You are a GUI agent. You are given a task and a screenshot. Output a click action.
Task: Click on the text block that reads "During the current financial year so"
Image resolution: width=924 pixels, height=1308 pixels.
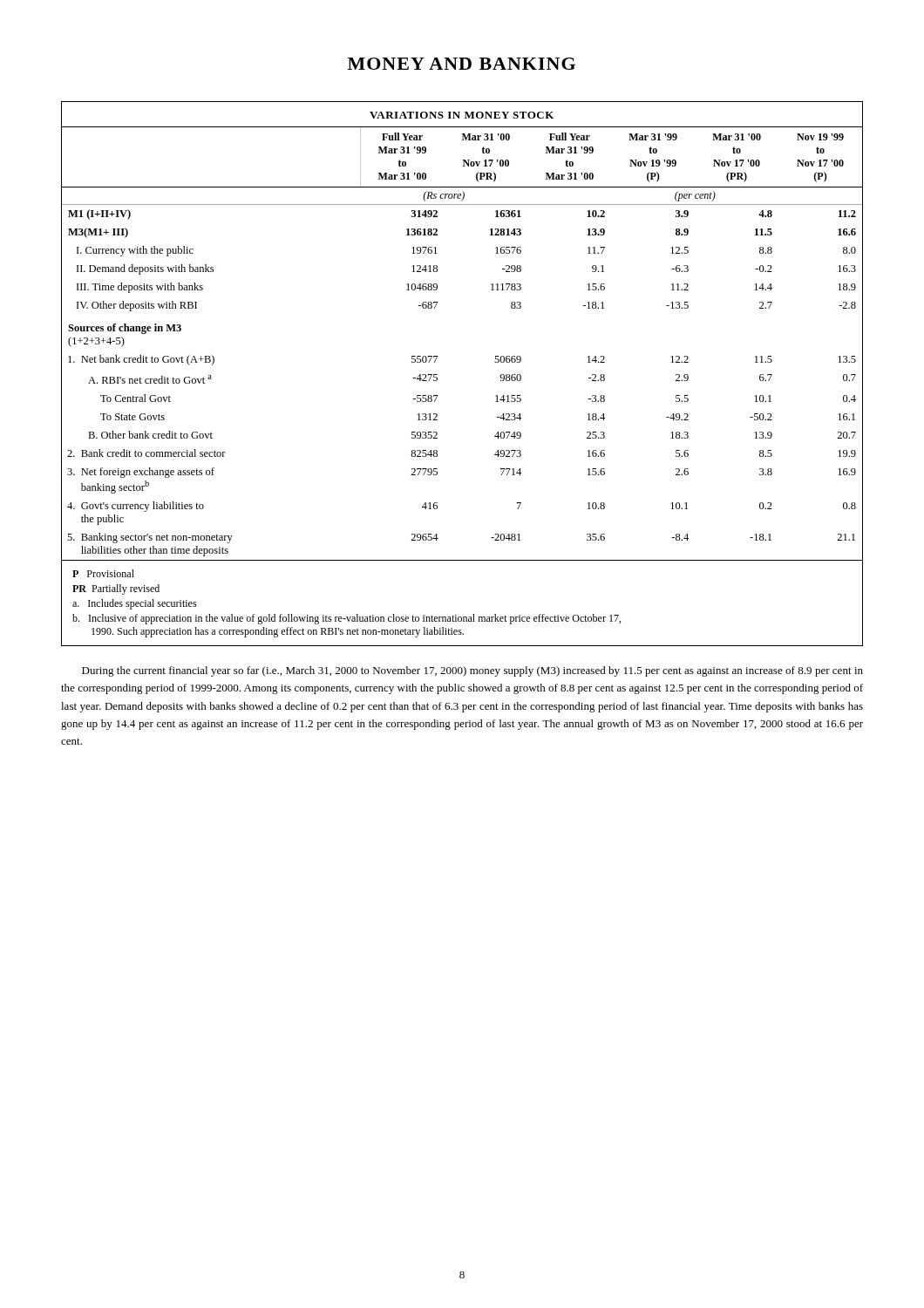(462, 706)
